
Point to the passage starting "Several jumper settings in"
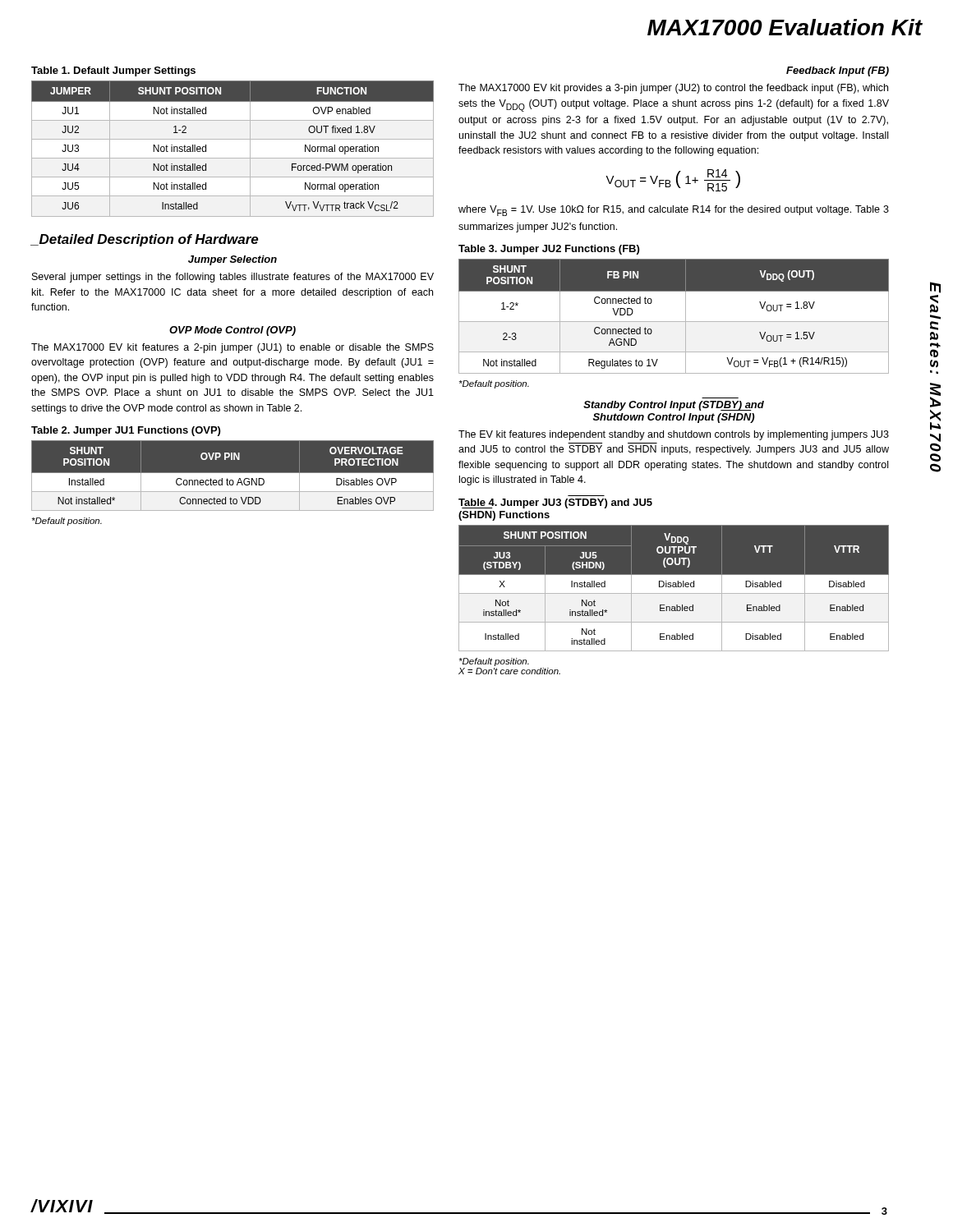click(x=233, y=292)
